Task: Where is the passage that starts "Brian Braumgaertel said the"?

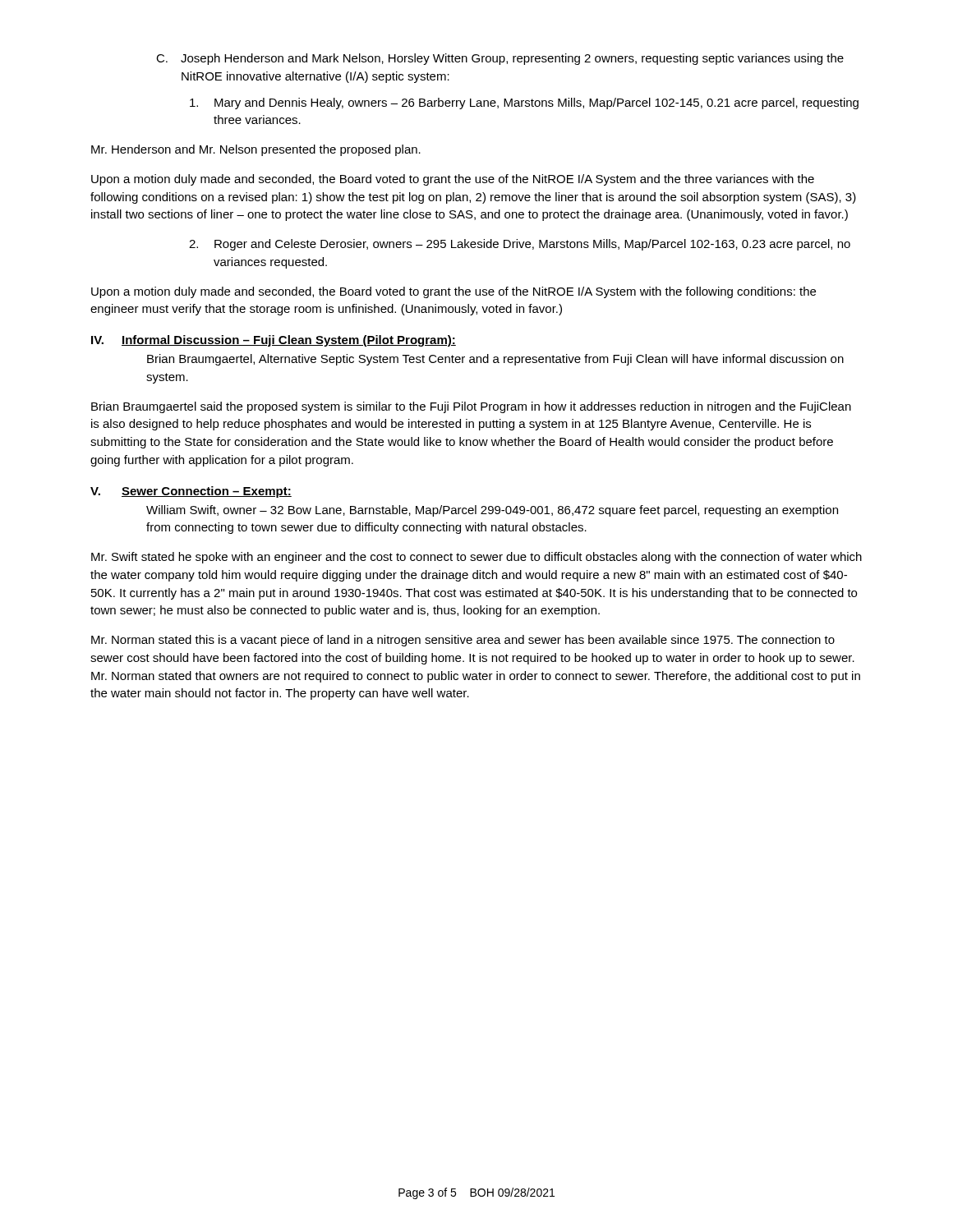Action: [x=471, y=433]
